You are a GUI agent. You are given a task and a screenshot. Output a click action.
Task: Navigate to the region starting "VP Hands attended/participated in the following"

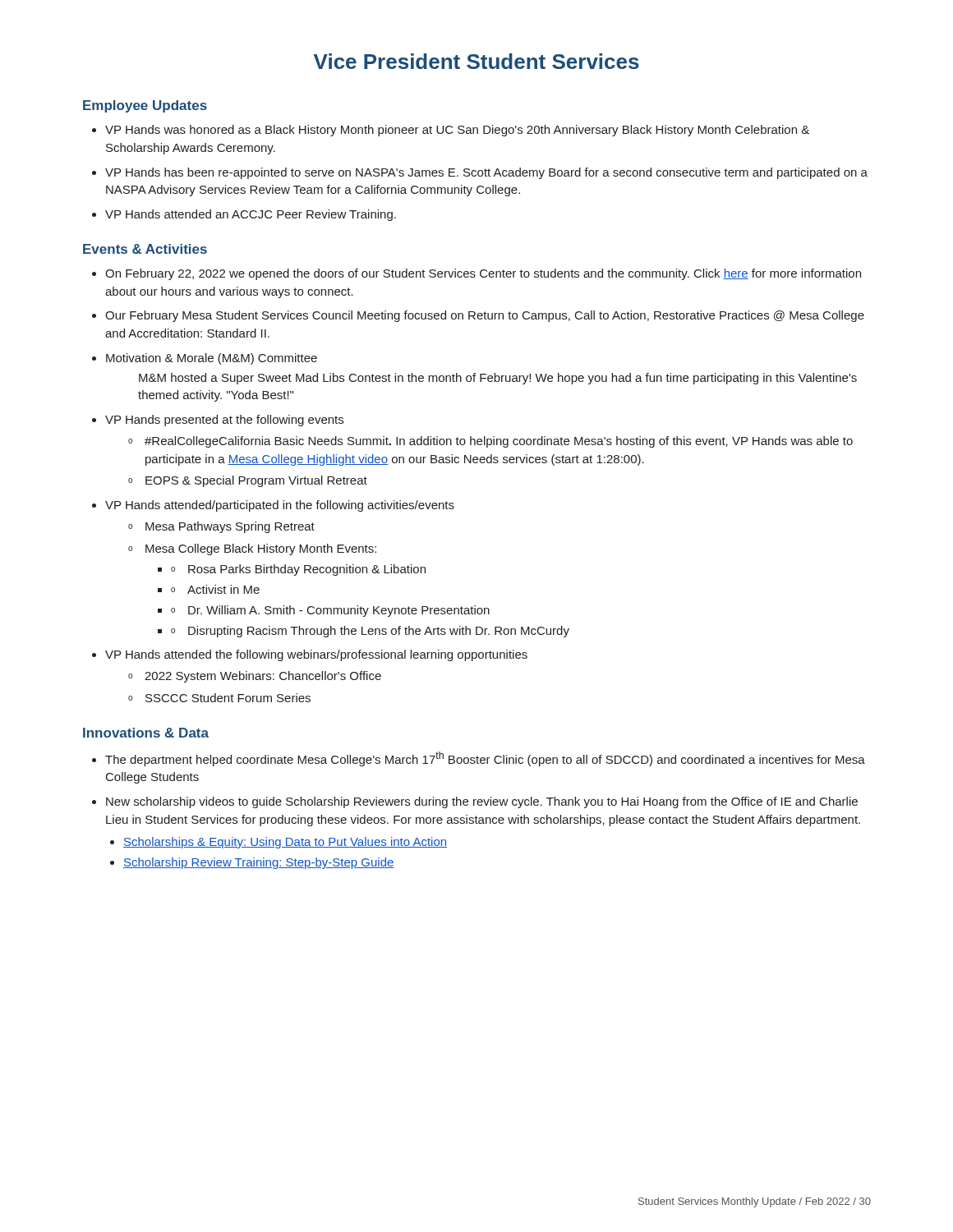point(273,506)
